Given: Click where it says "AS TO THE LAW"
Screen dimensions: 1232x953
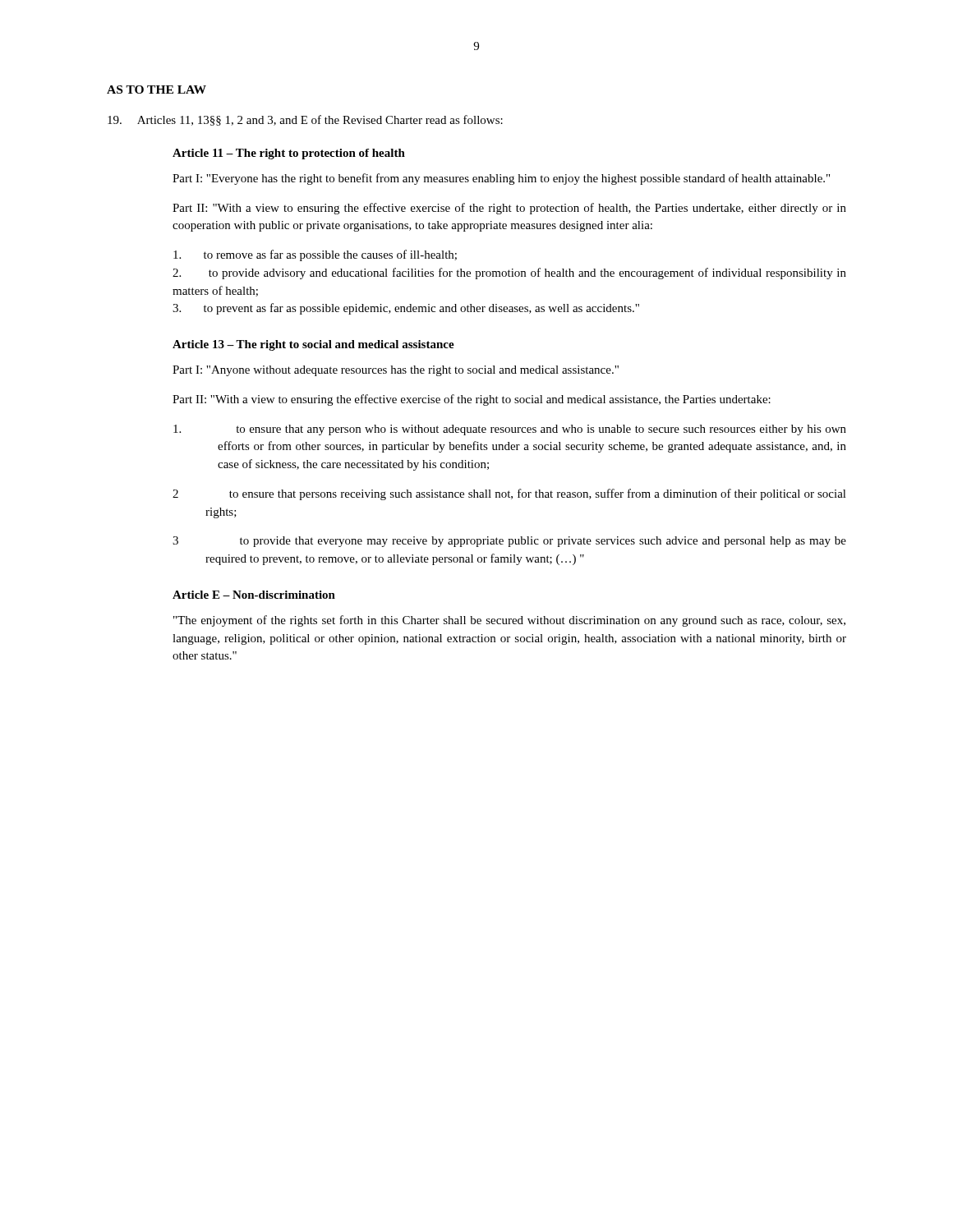Looking at the screenshot, I should (157, 89).
